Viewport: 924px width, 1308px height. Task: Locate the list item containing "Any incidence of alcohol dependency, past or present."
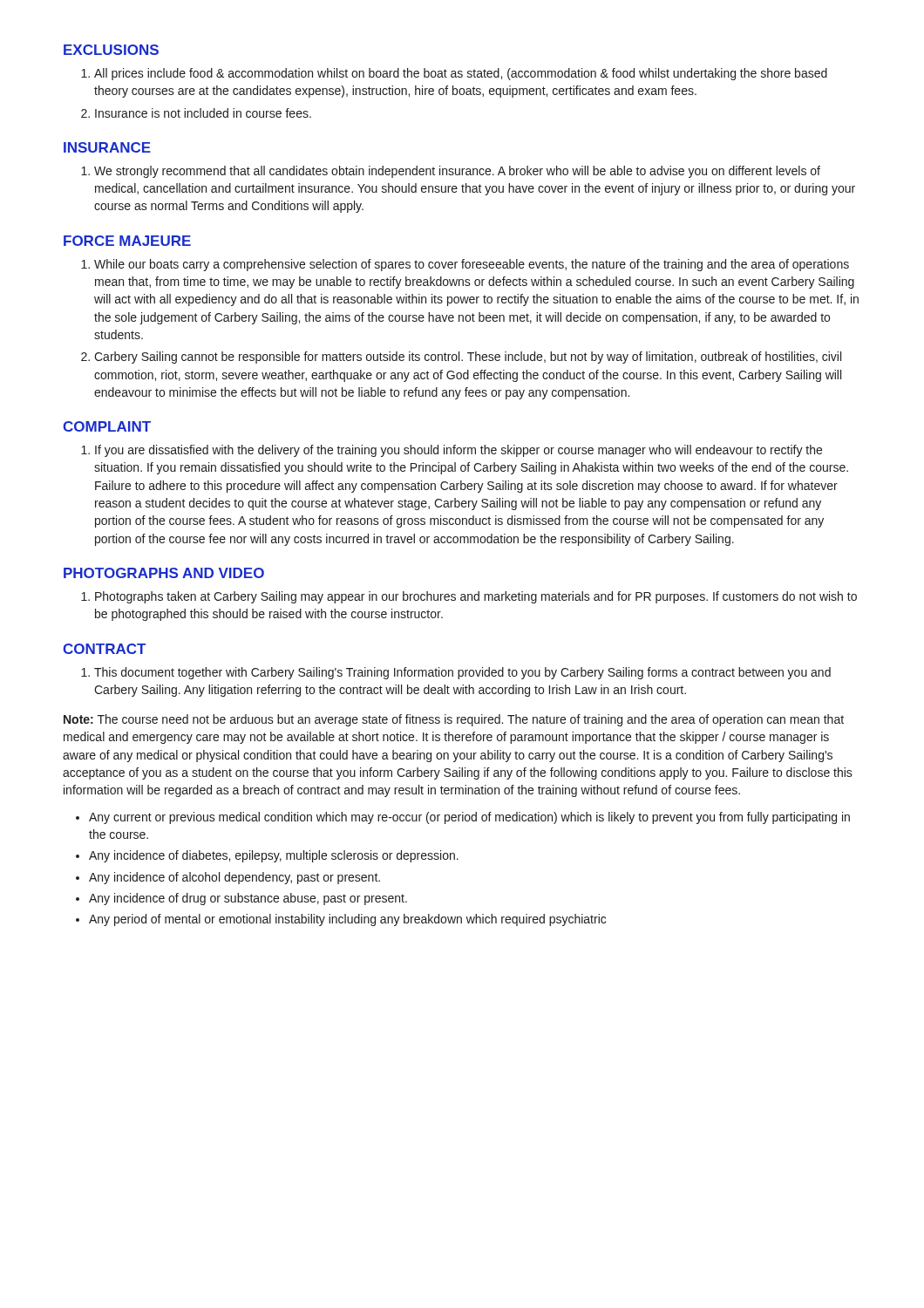coord(235,877)
